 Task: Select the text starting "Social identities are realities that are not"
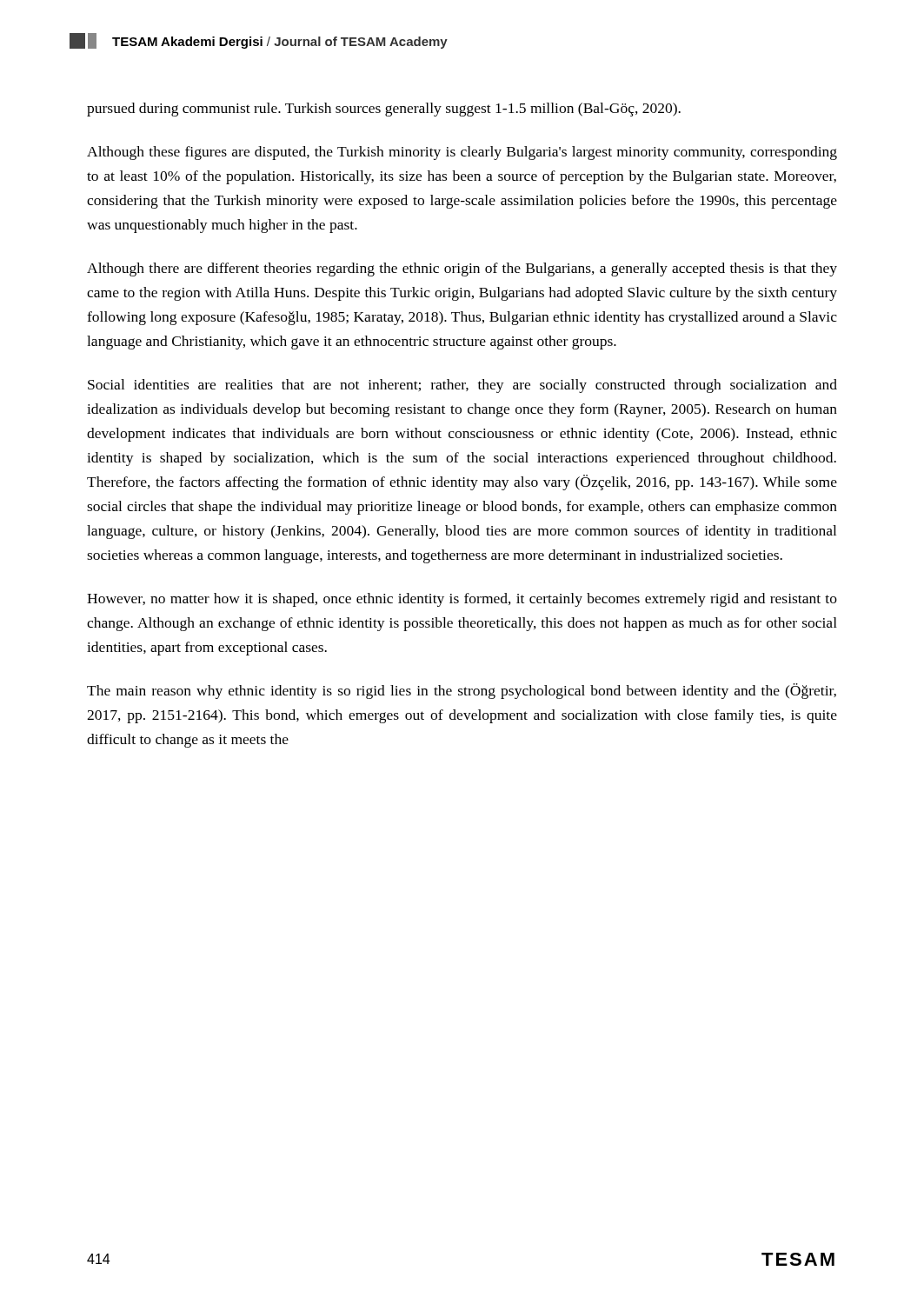pos(462,469)
